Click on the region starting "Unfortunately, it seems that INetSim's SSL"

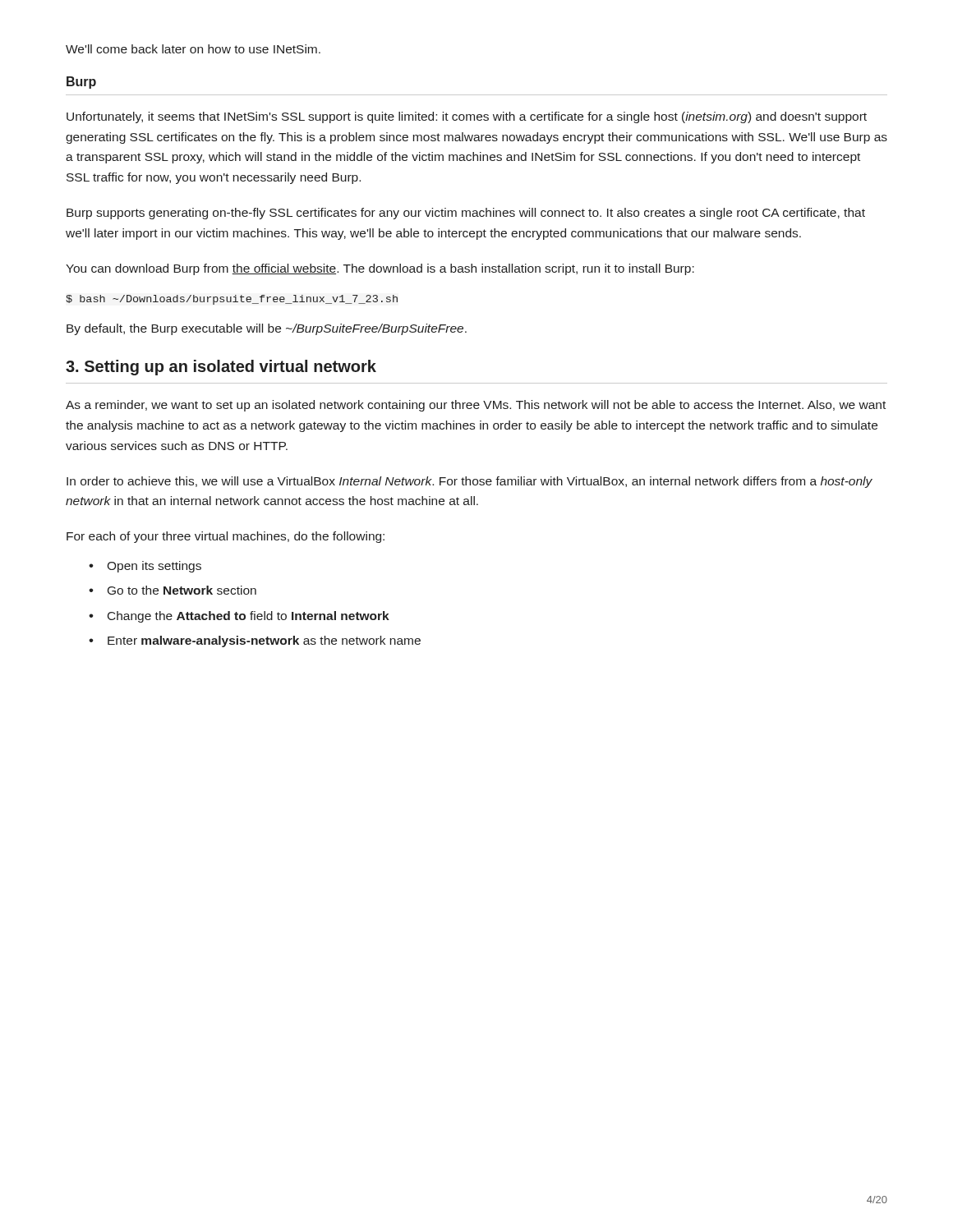pos(476,147)
